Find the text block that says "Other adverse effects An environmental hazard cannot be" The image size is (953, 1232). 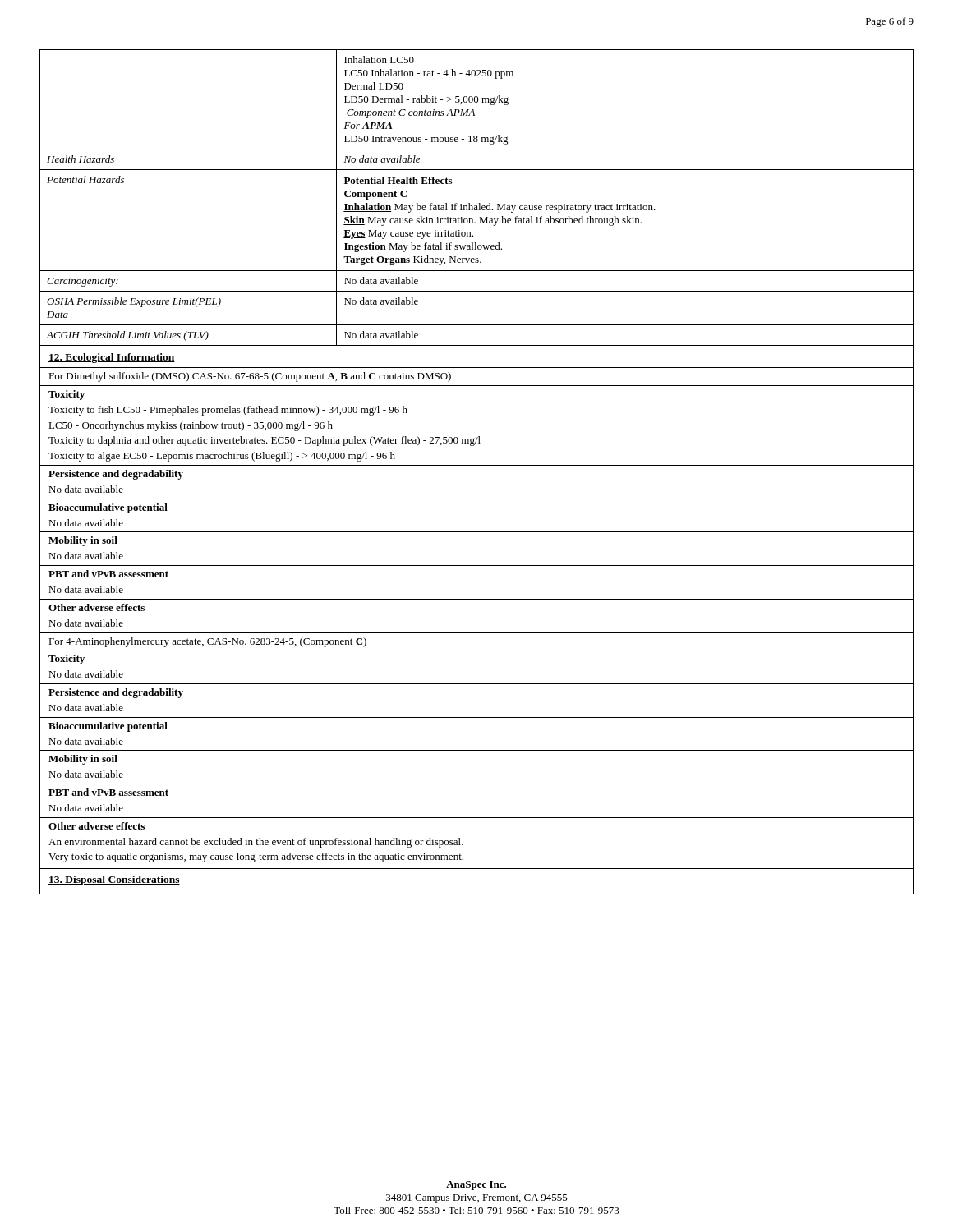coord(97,826)
